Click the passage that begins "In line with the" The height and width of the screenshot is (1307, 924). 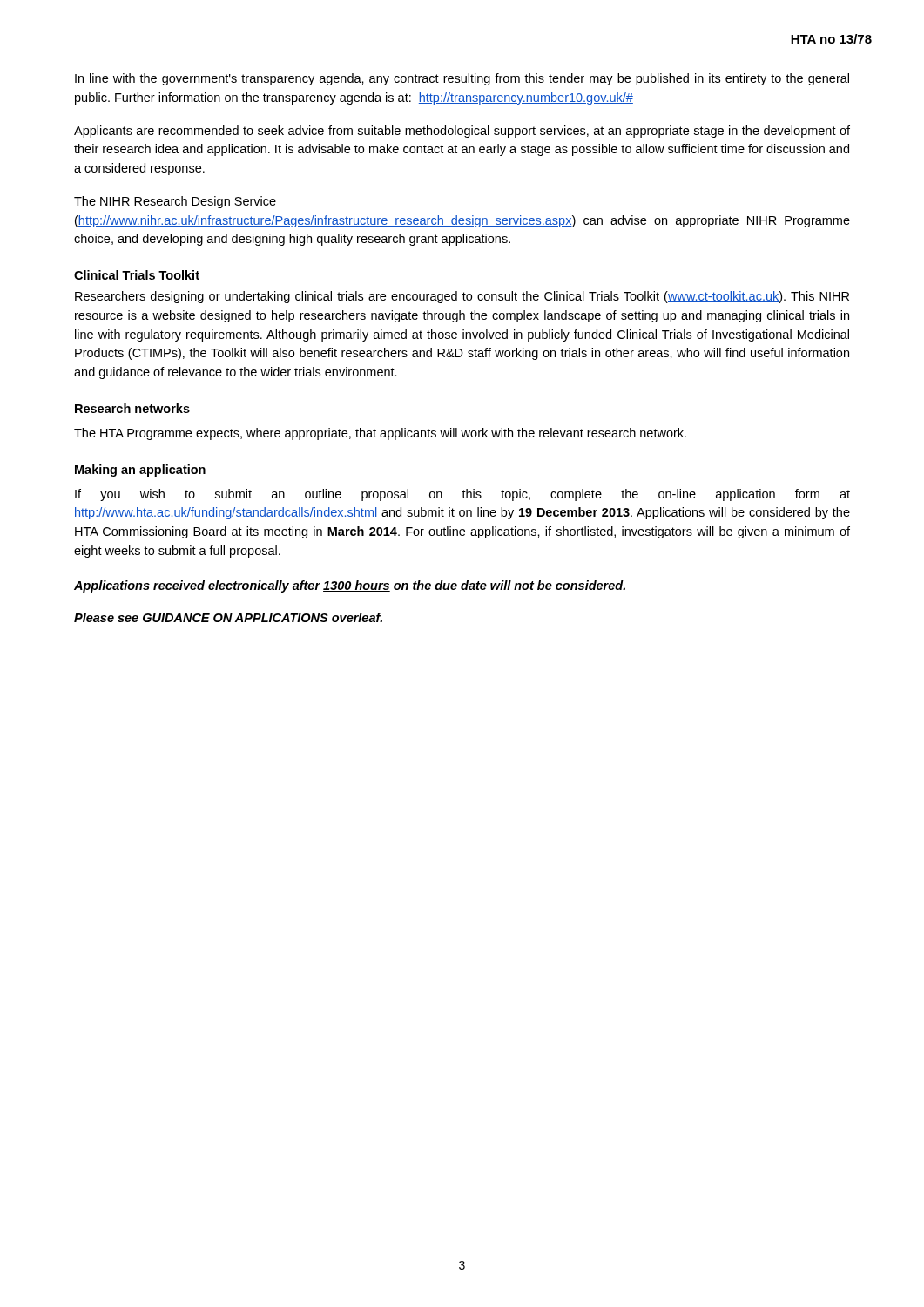click(462, 88)
